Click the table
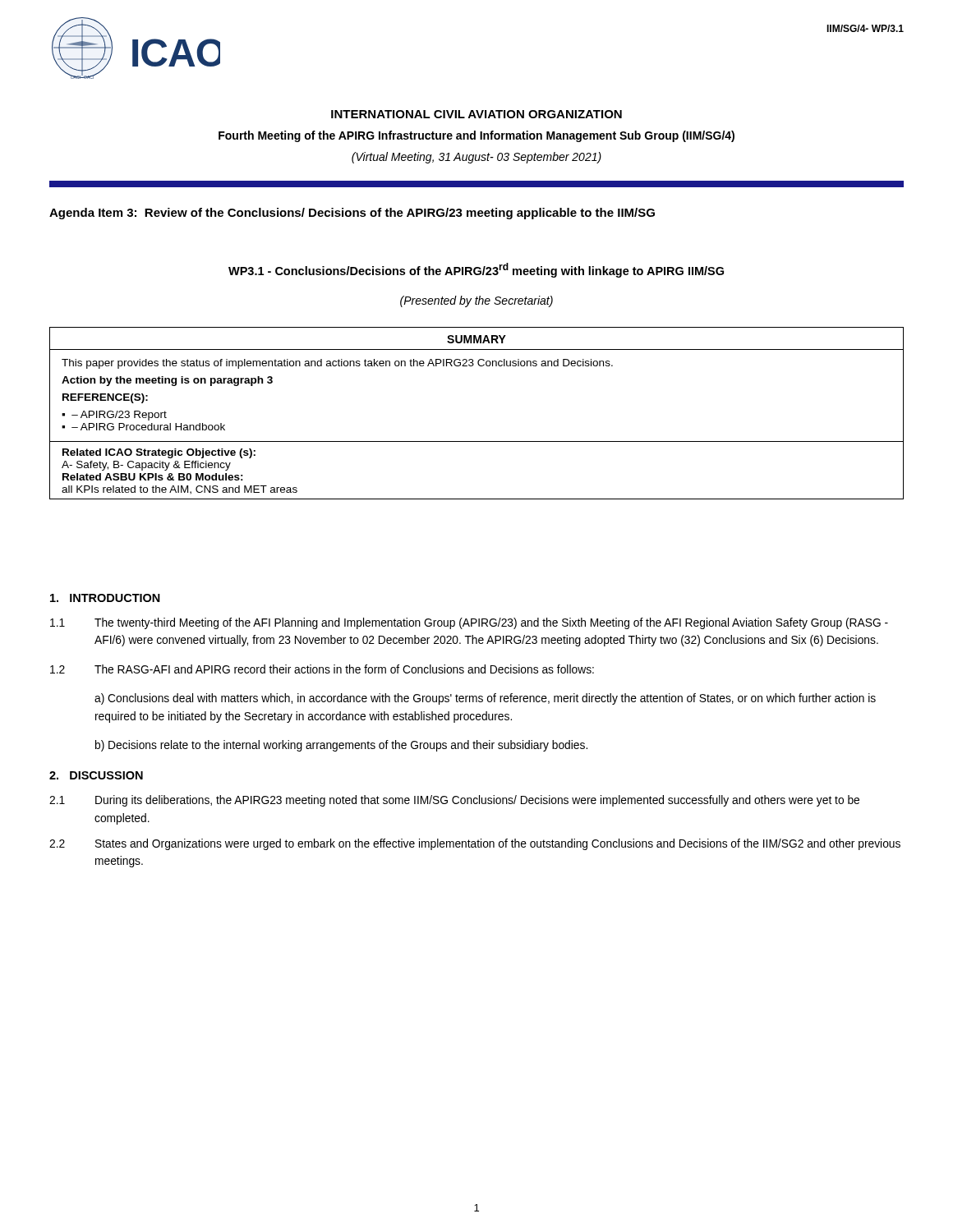Screen dimensions: 1232x953 tap(476, 413)
